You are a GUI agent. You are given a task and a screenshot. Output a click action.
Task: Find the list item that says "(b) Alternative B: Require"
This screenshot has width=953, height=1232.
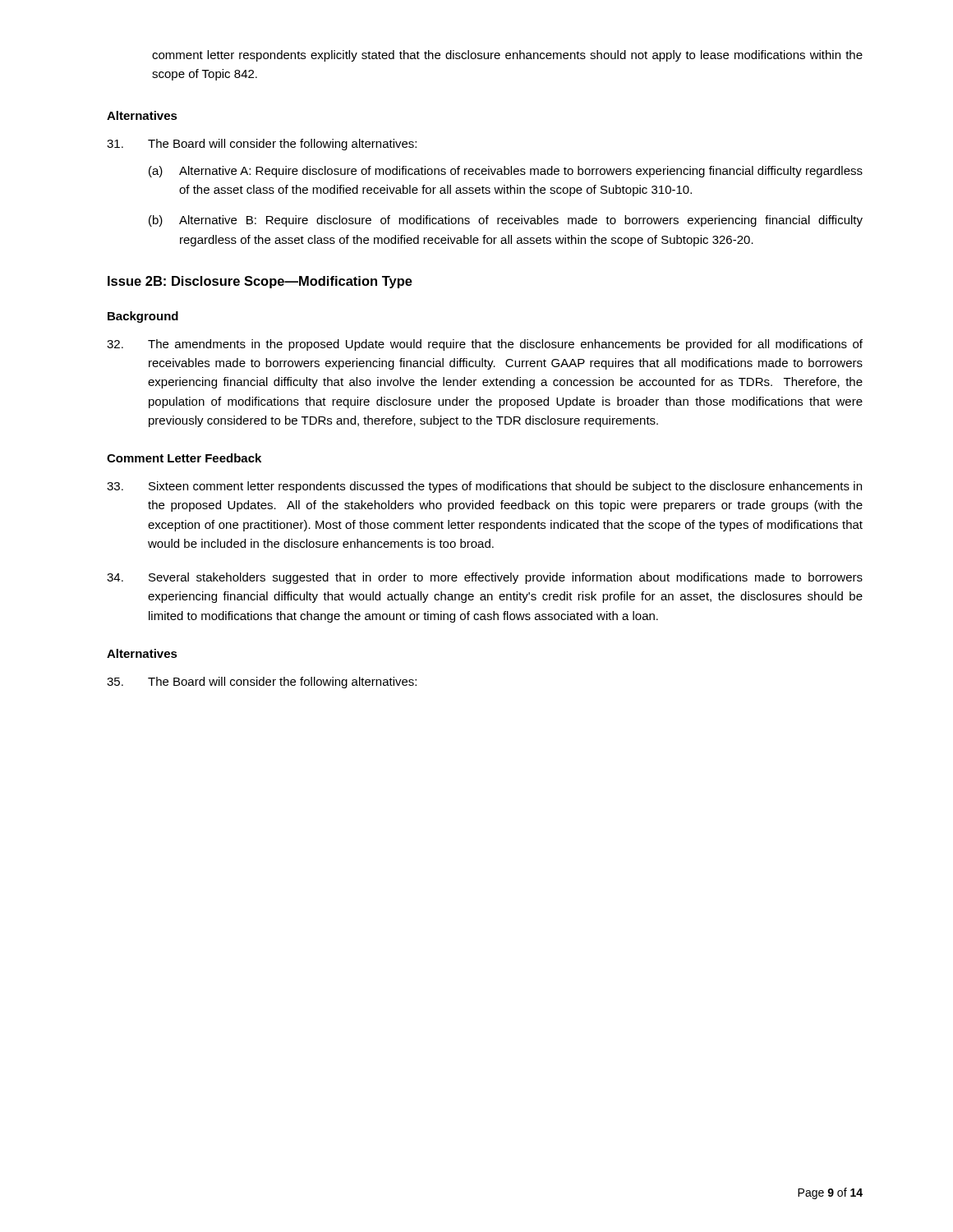pyautogui.click(x=505, y=230)
